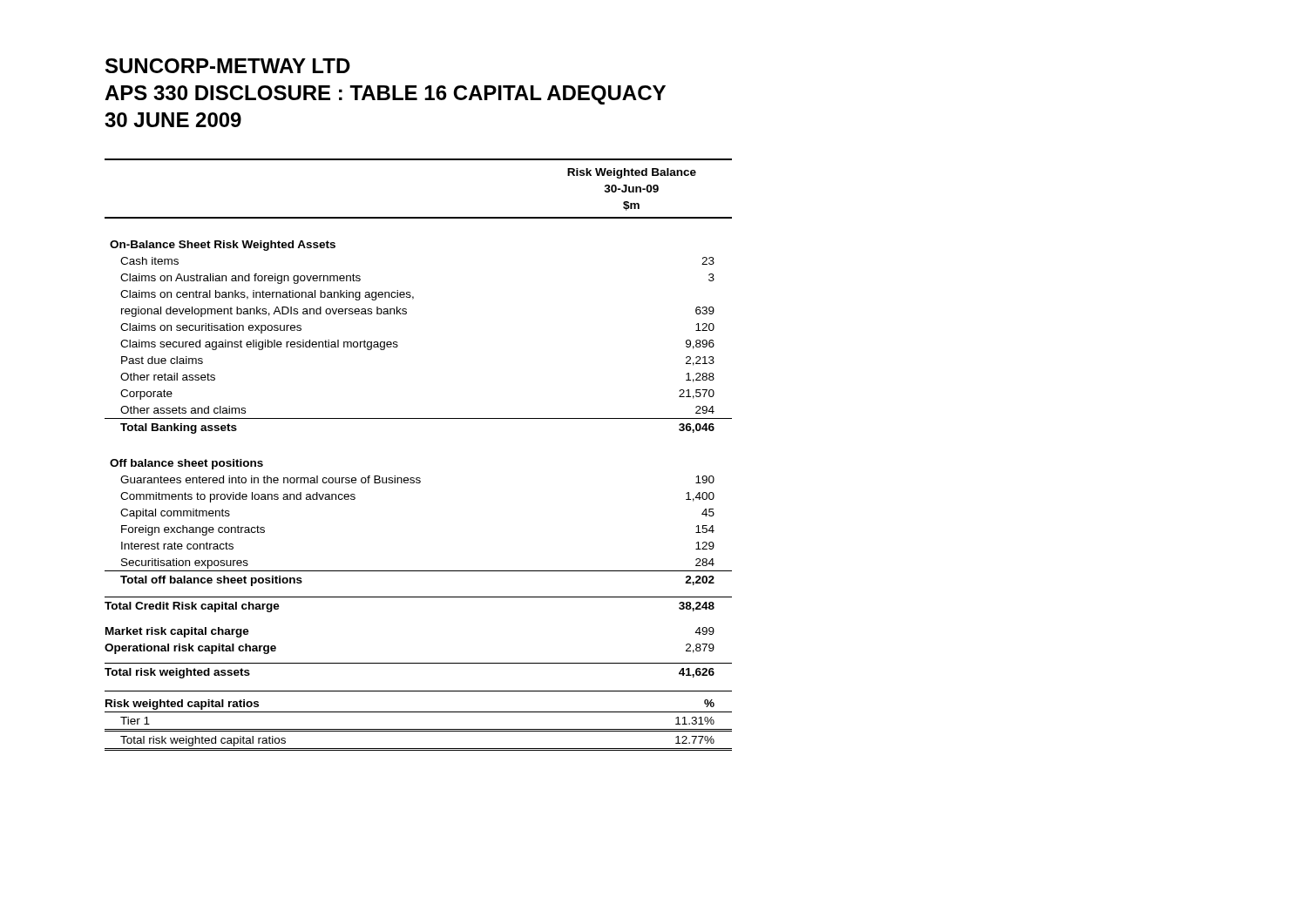Screen dimensions: 924x1307
Task: Locate the block starting "SUNCORP-METWAY LTD APS 330 DISCLOSURE : TABLE 16"
Action: click(x=418, y=93)
